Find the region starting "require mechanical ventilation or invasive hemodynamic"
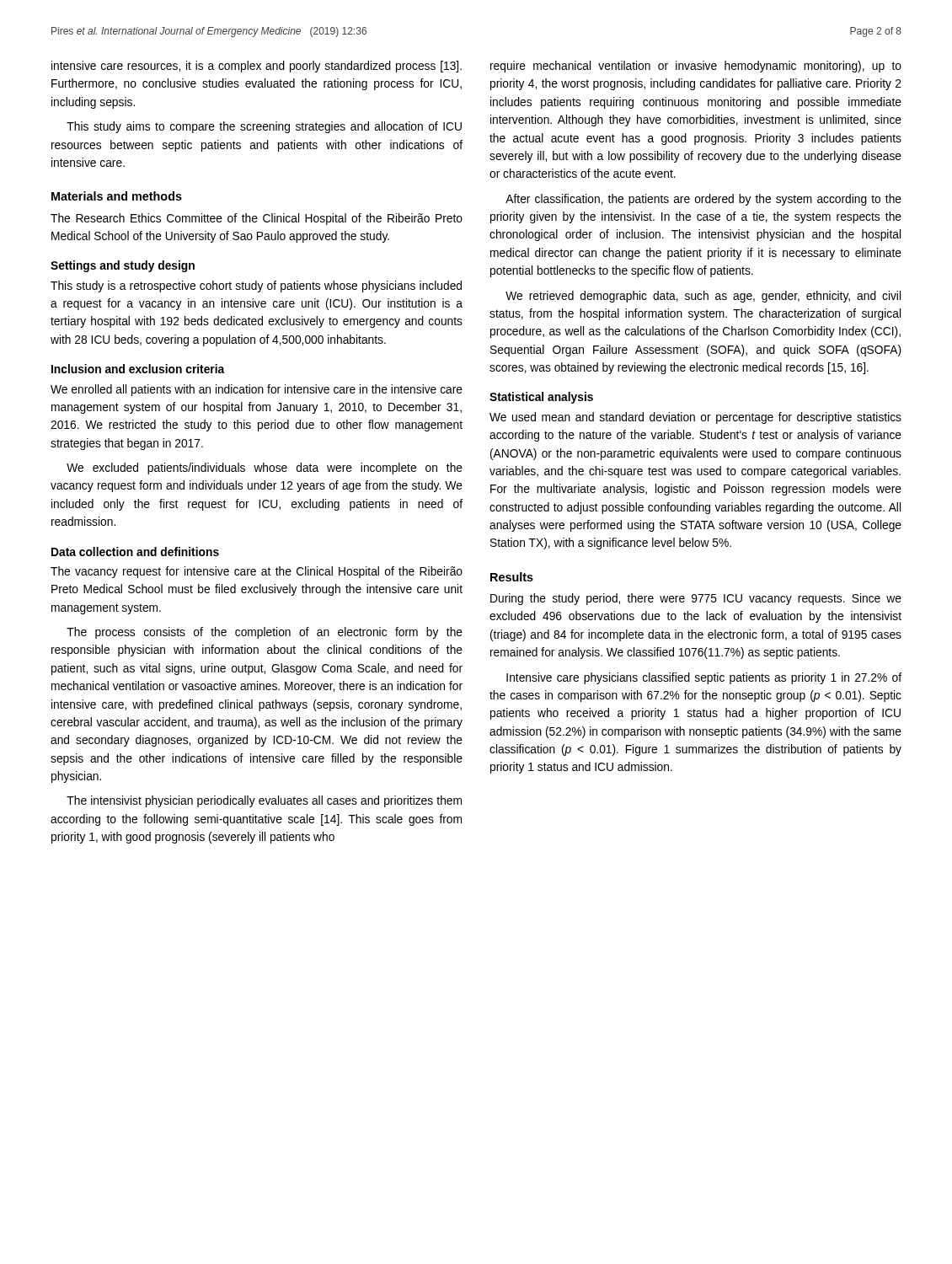Image resolution: width=952 pixels, height=1264 pixels. click(695, 217)
